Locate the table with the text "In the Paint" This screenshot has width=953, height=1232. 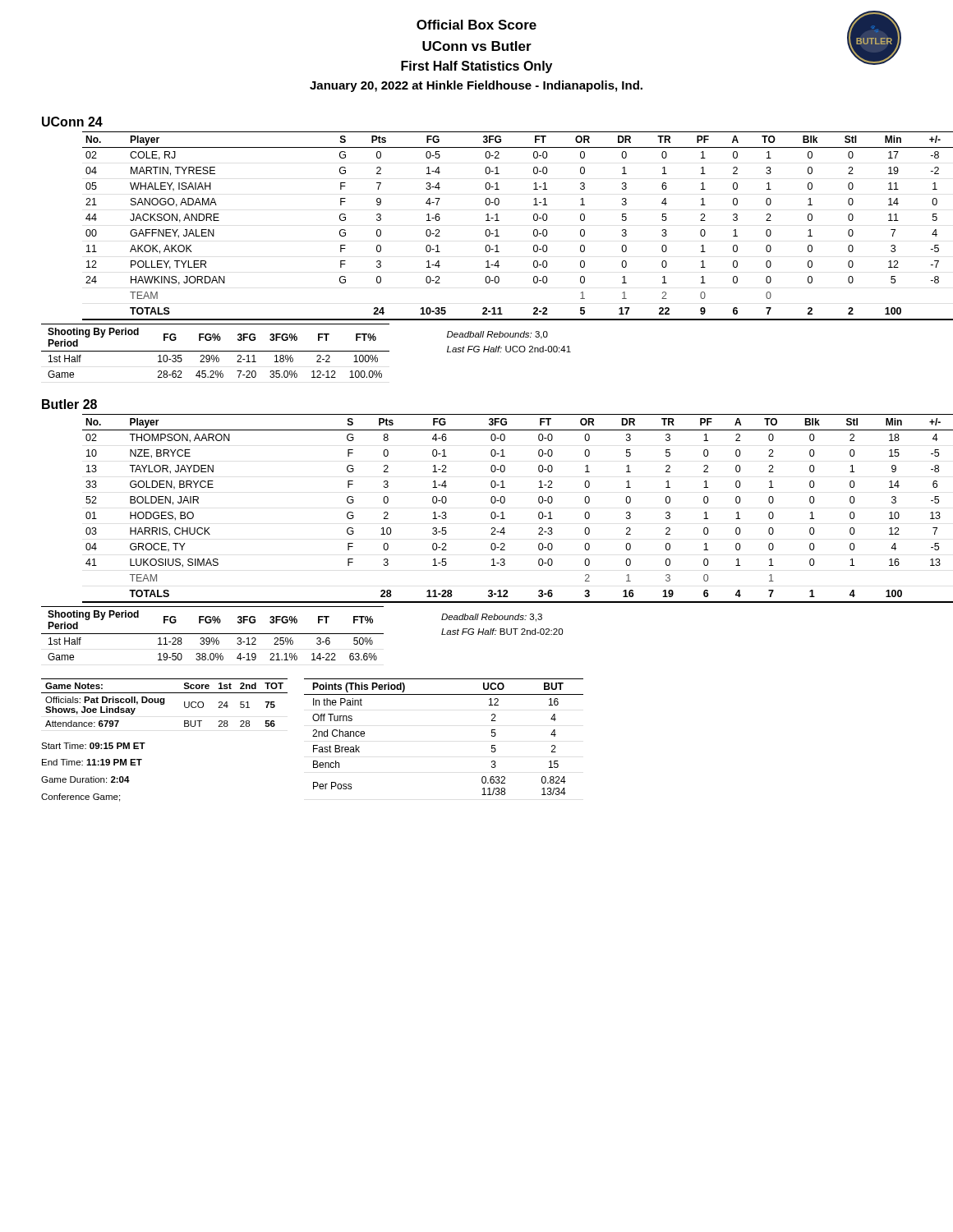click(x=608, y=739)
